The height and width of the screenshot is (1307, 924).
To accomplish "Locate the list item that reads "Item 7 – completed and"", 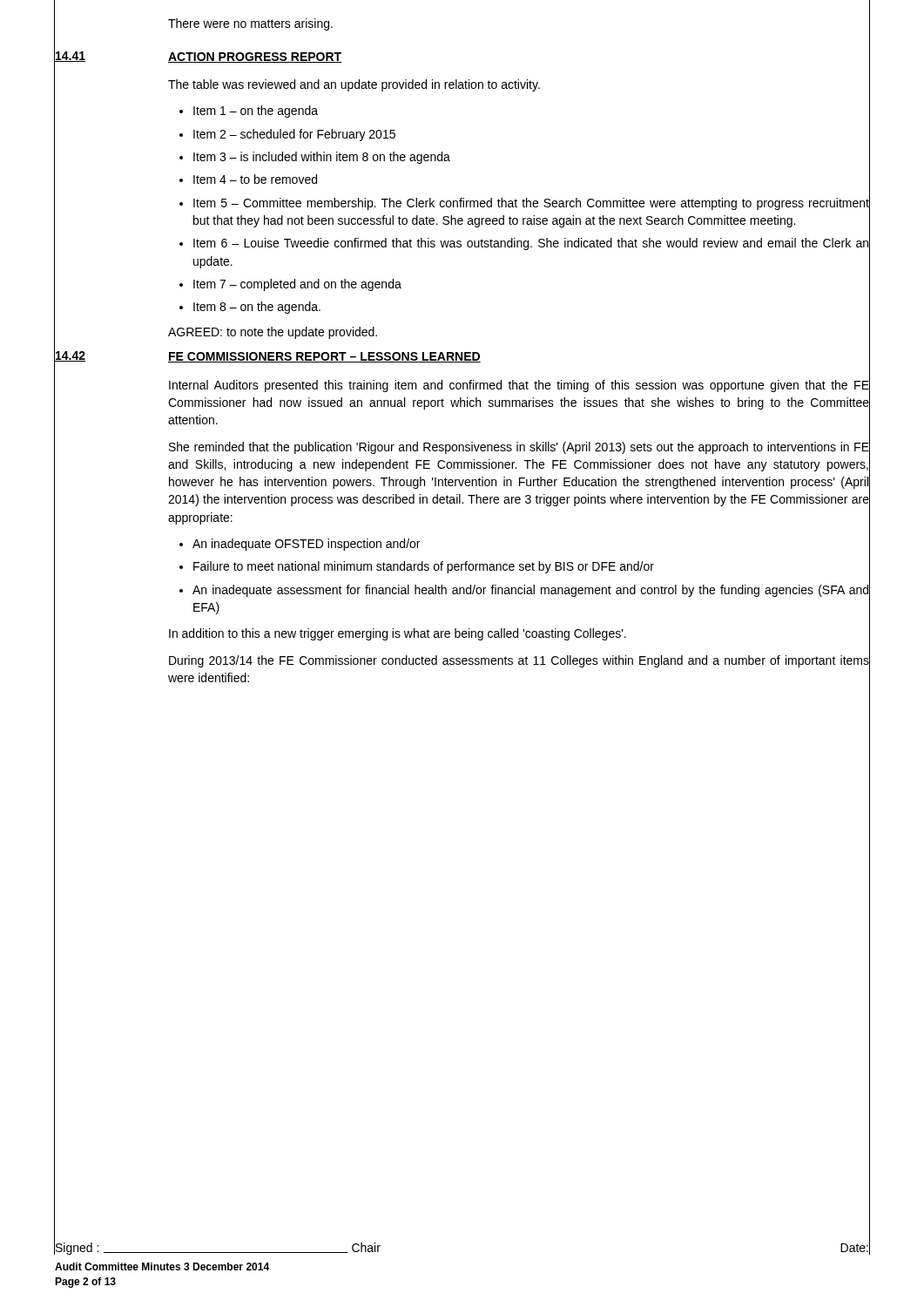I will (297, 284).
